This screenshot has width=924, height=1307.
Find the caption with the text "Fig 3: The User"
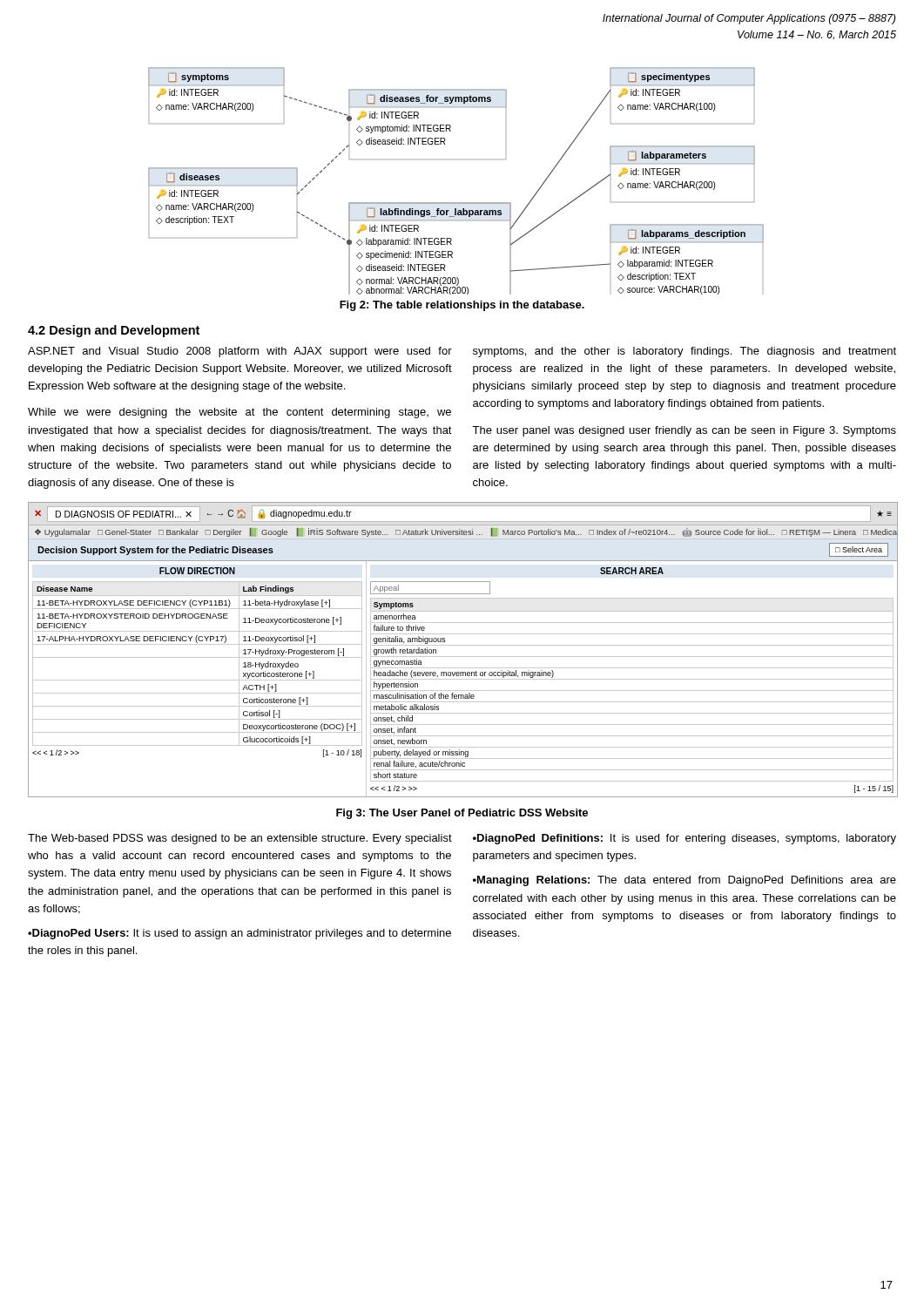pyautogui.click(x=462, y=813)
